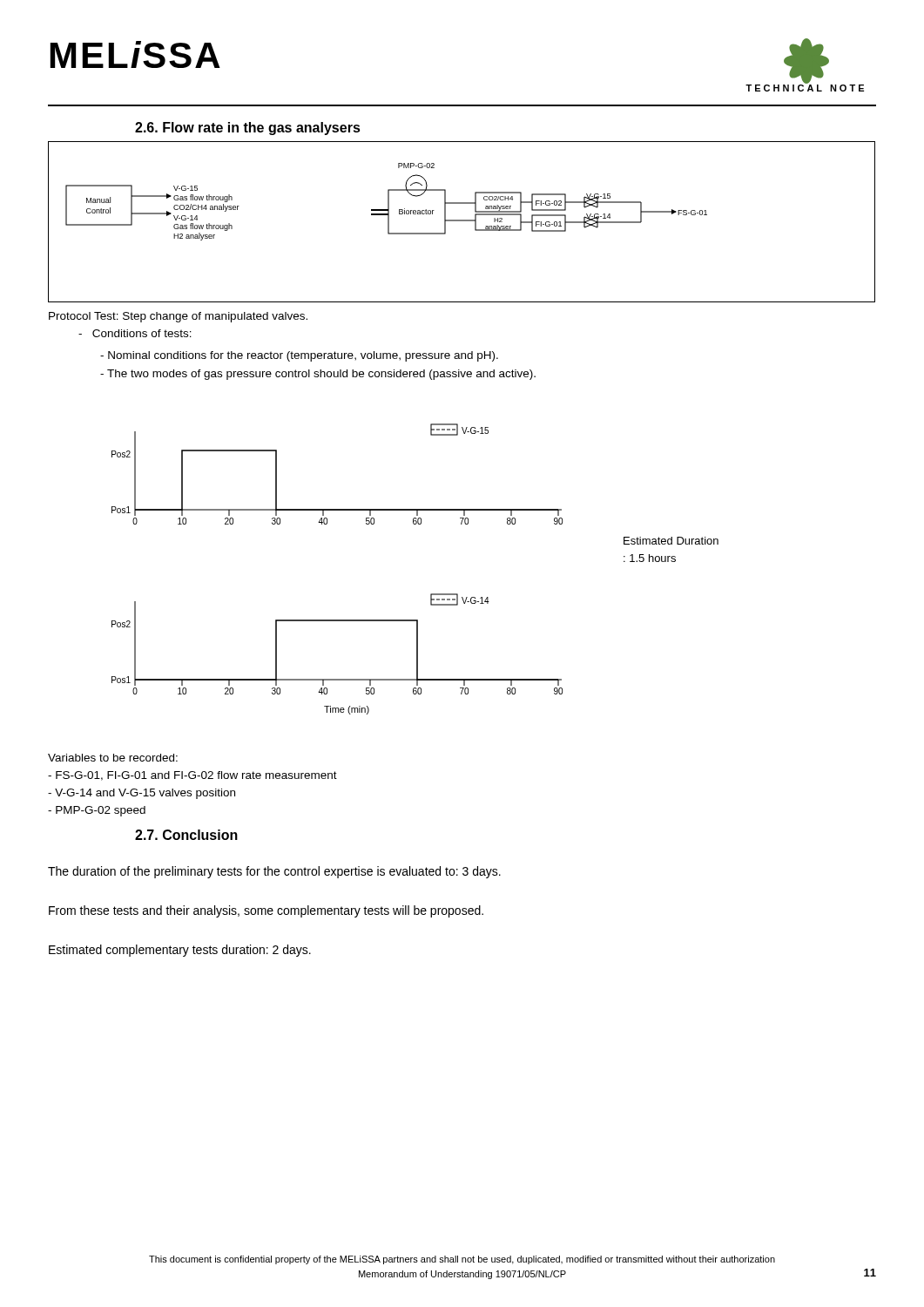924x1307 pixels.
Task: Locate the block of text that opens with "From these tests and their analysis,"
Action: point(266,911)
